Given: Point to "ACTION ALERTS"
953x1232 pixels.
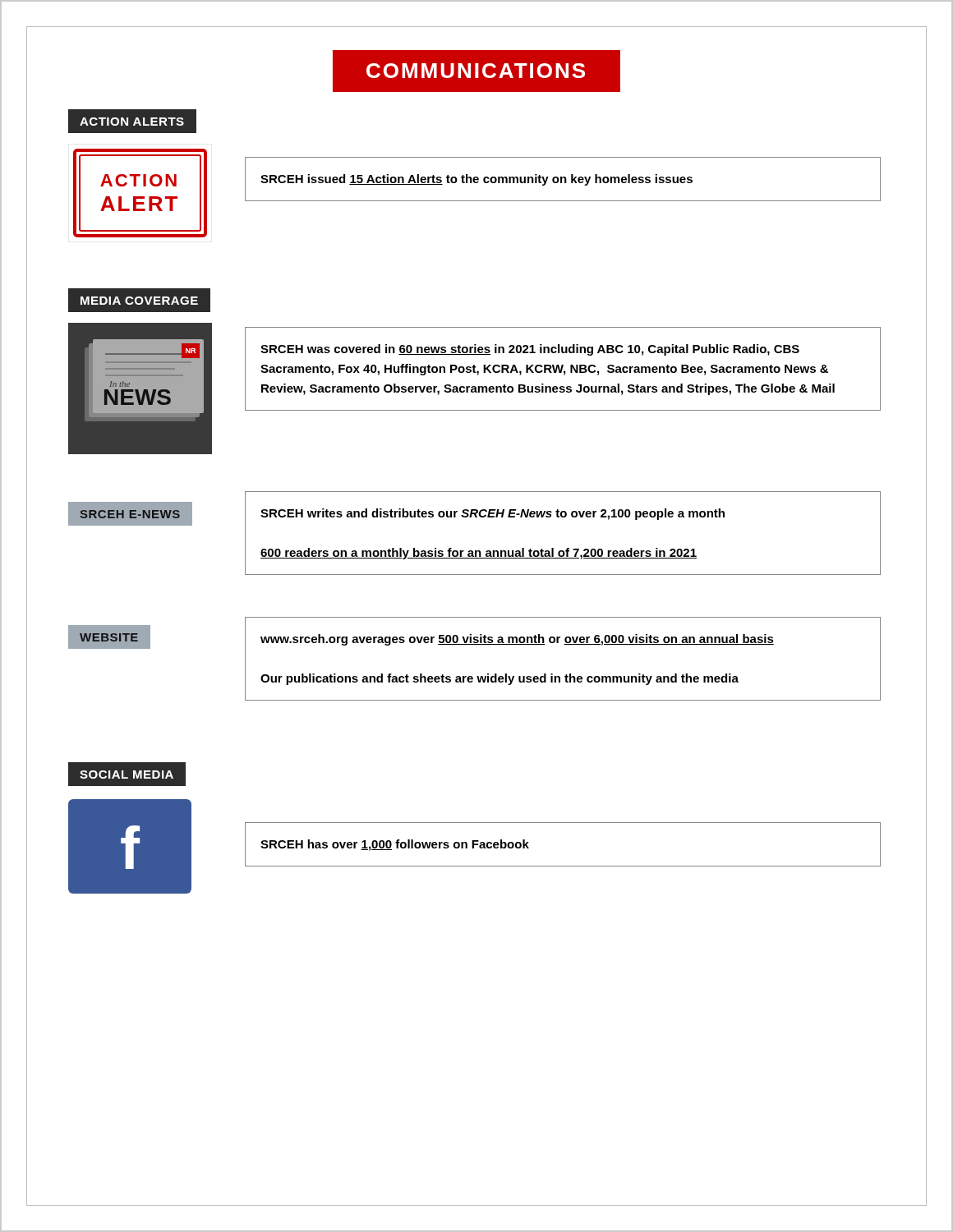Looking at the screenshot, I should coord(132,121).
